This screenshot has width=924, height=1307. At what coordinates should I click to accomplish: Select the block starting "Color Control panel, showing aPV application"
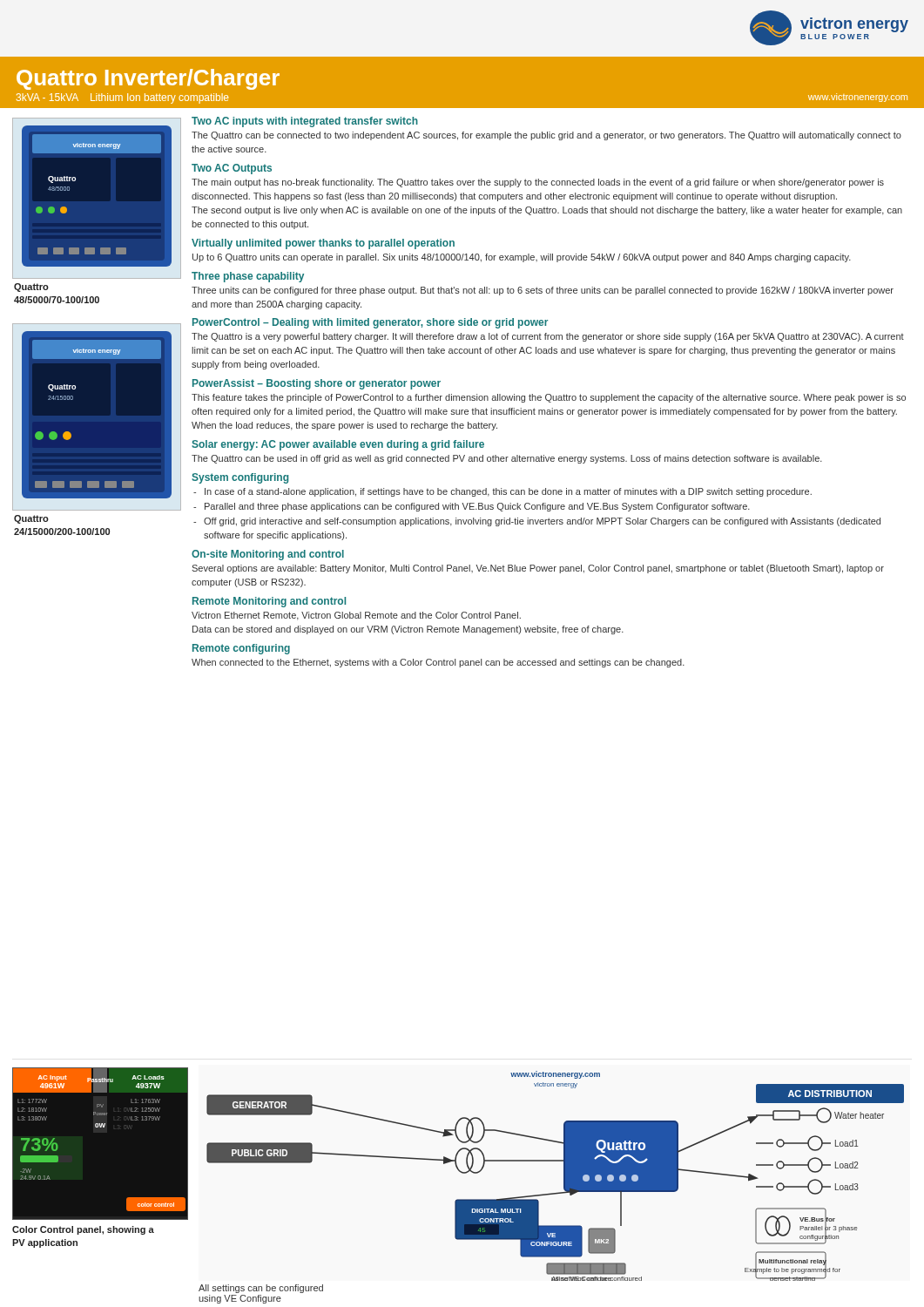(x=83, y=1236)
